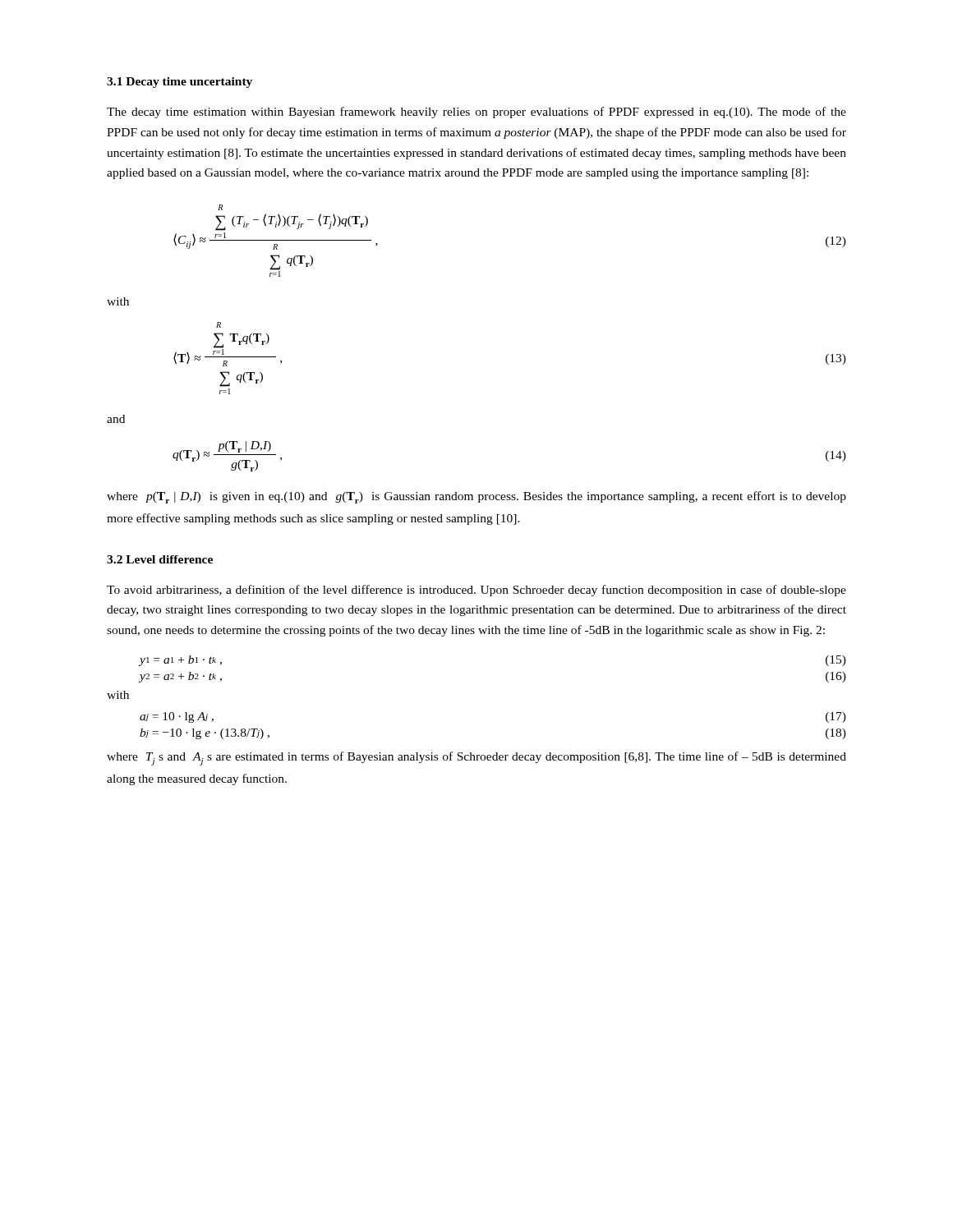Screen dimensions: 1232x953
Task: Navigate to the block starting "where p(Tr |"
Action: tap(476, 507)
